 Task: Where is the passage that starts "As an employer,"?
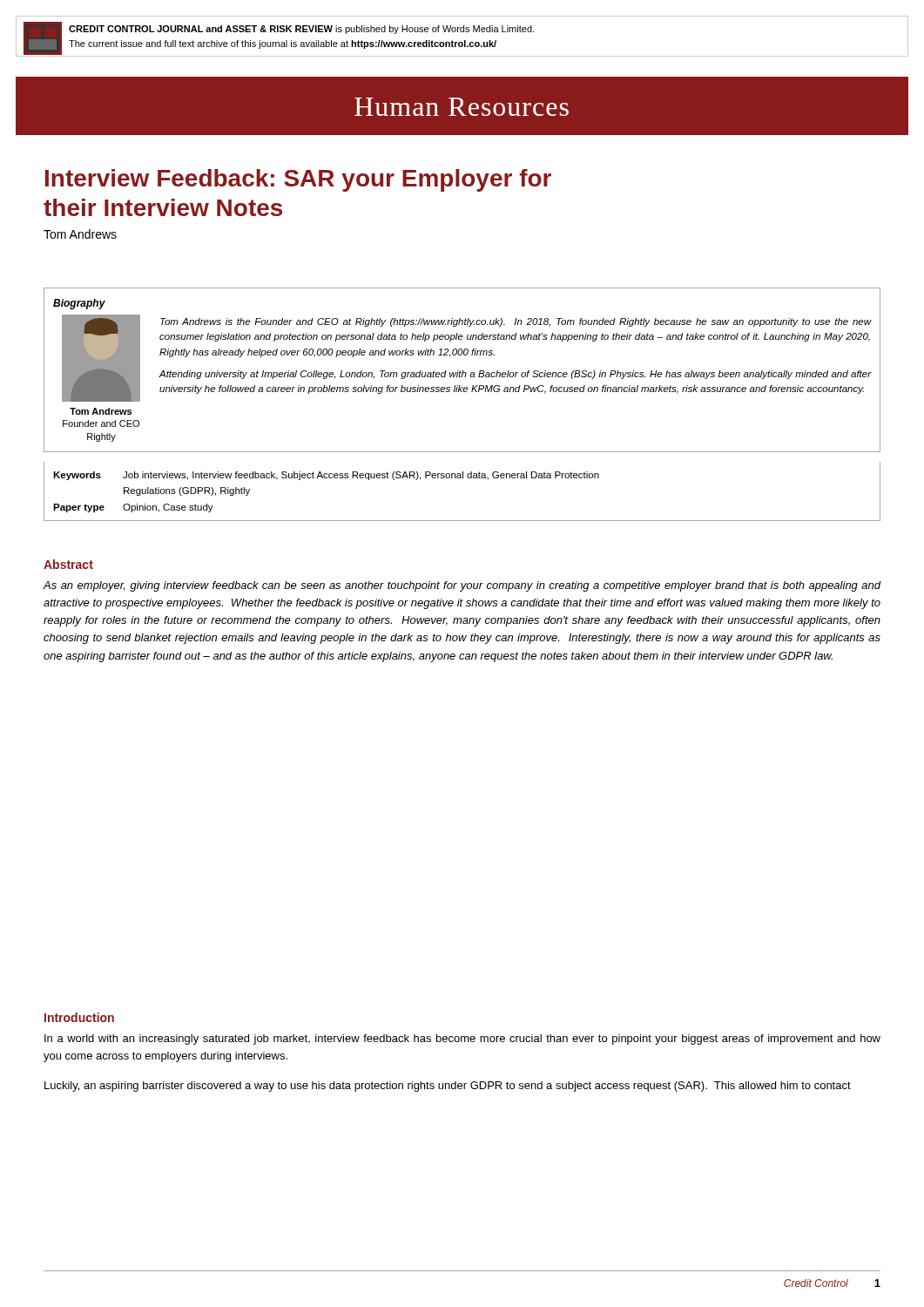462,620
